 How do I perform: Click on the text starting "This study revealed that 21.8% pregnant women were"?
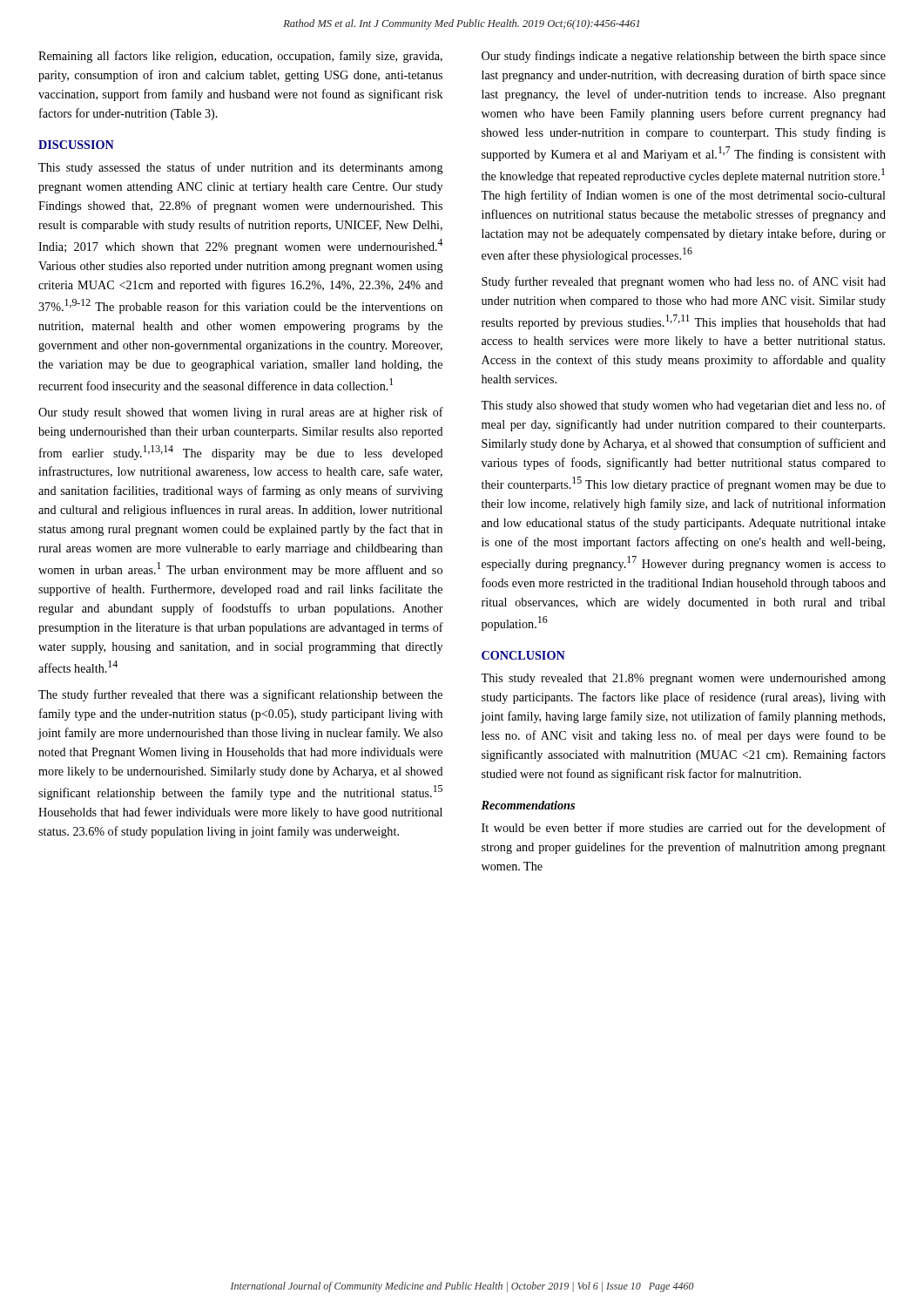coord(683,725)
